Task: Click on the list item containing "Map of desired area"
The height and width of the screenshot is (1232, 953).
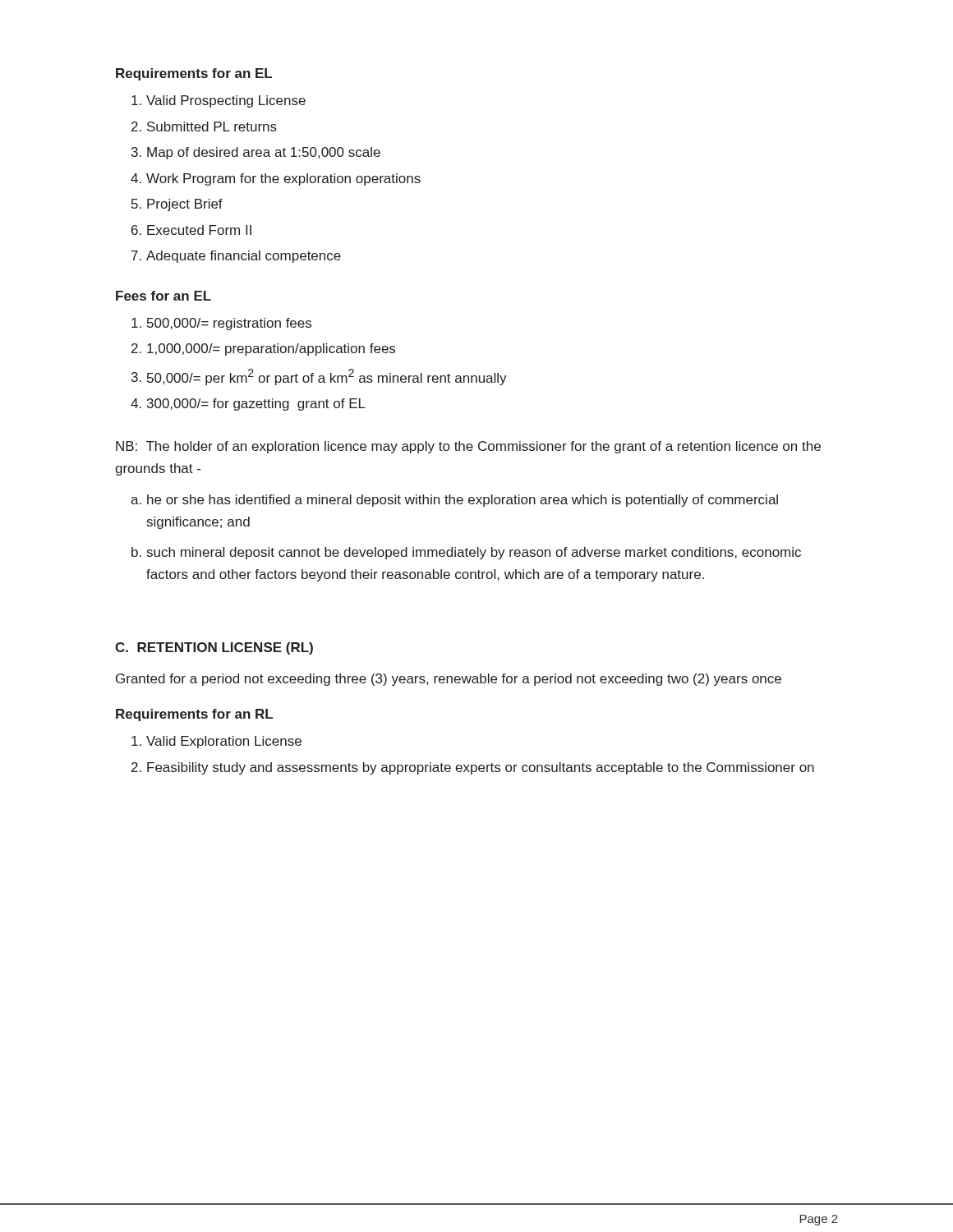Action: tap(264, 153)
